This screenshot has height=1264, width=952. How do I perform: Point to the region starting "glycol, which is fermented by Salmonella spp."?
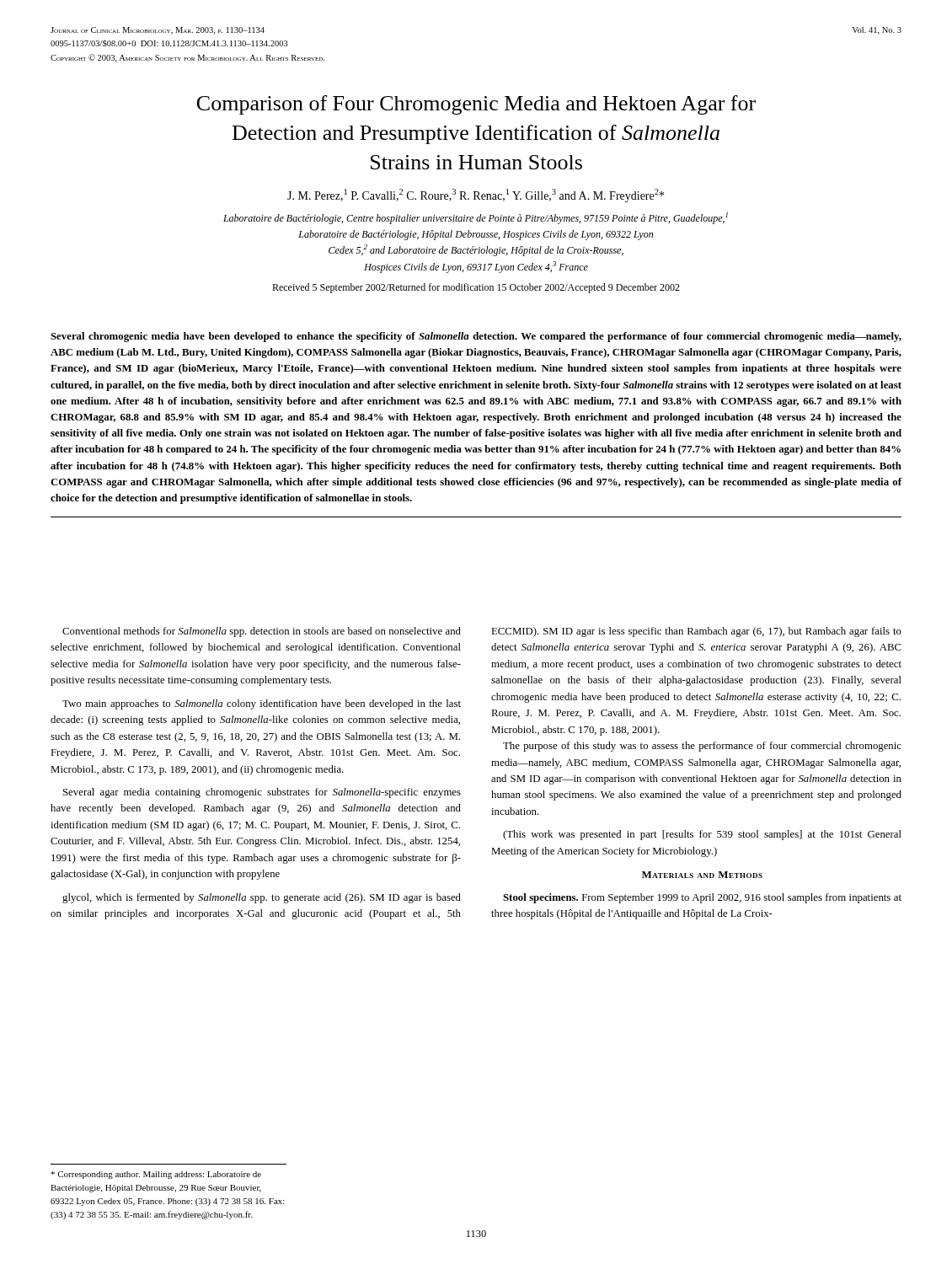pos(266,632)
